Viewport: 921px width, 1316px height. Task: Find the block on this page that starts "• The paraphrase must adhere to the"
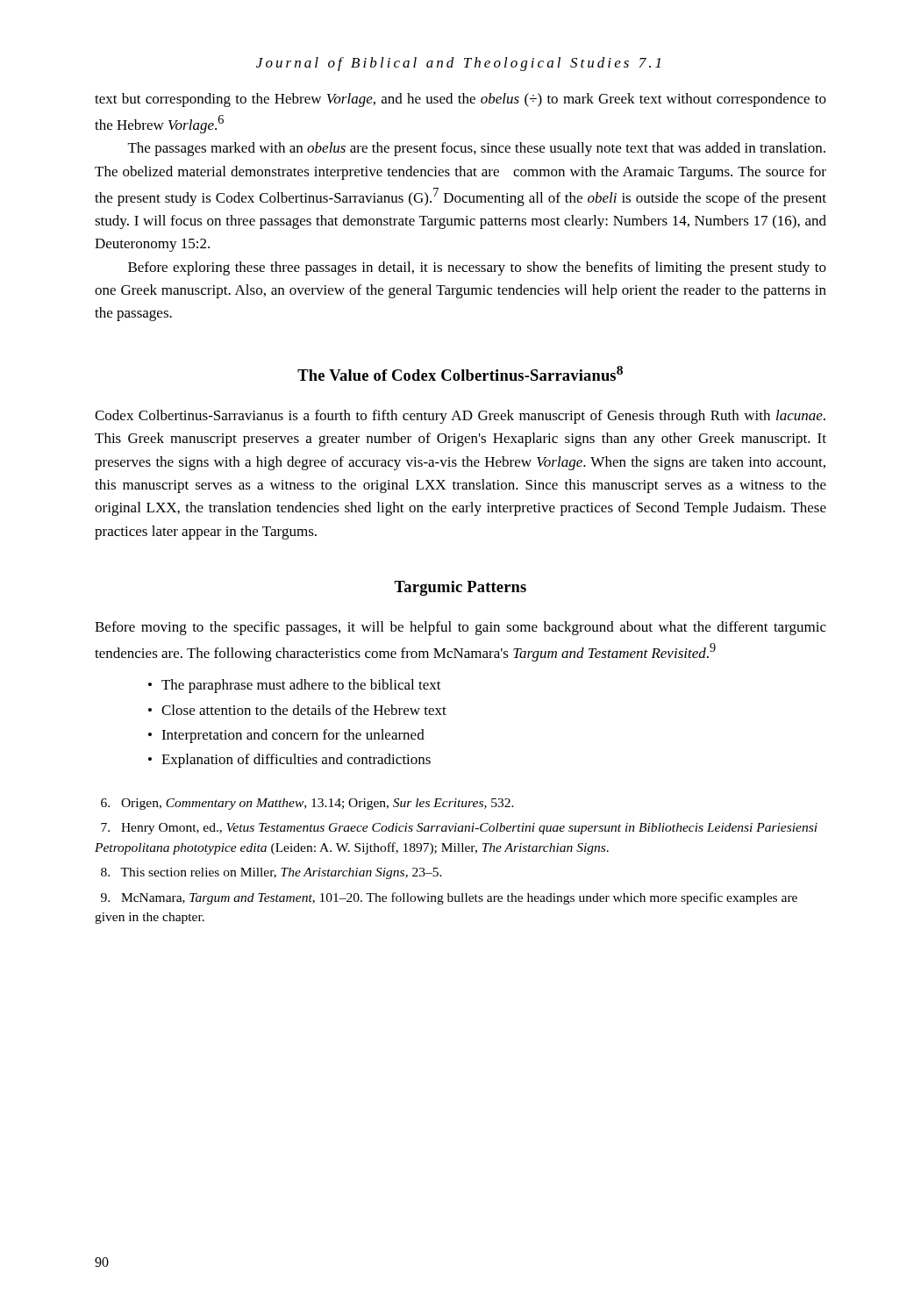click(294, 686)
